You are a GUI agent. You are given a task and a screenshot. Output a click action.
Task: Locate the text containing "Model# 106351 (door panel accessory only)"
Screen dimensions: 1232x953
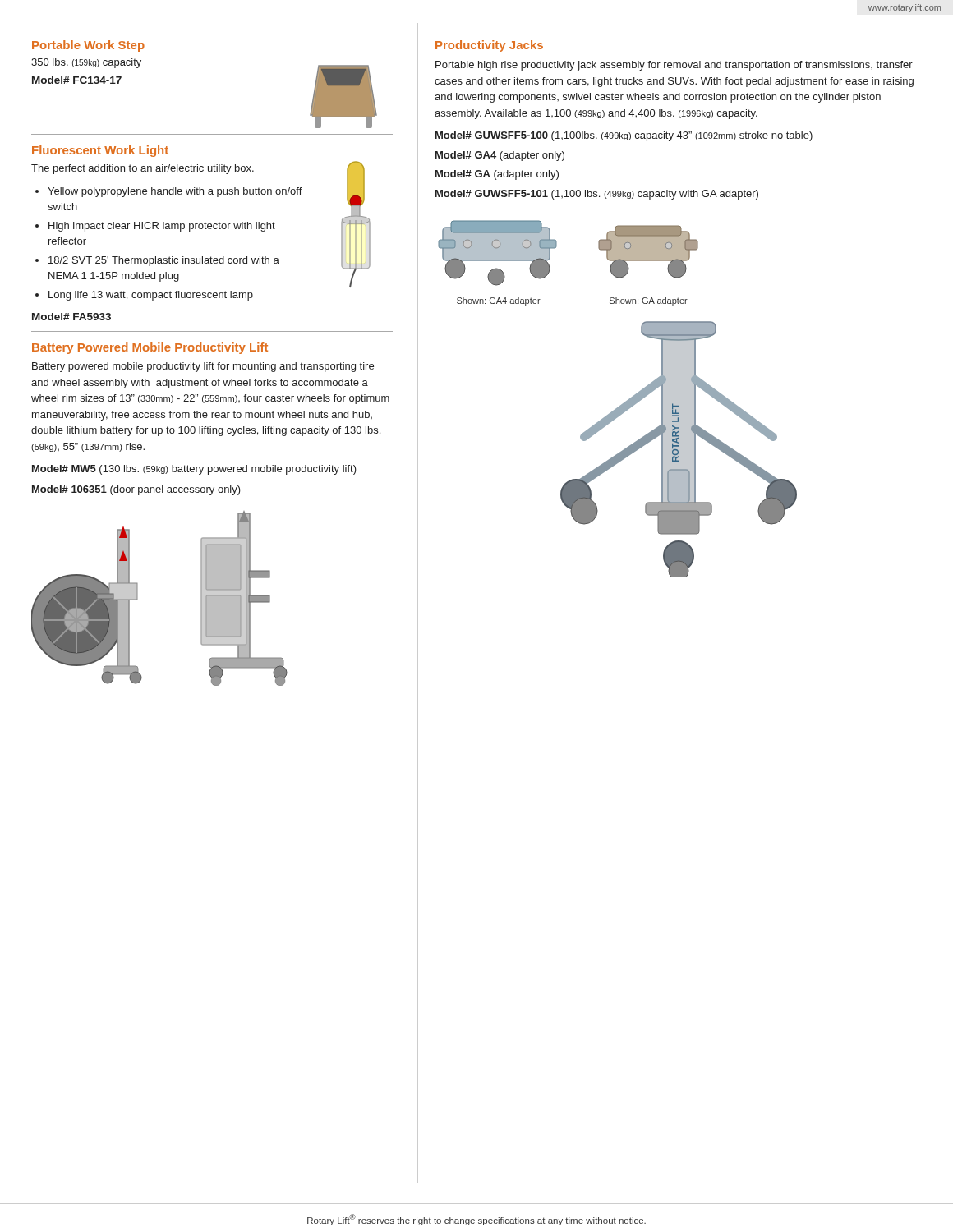coord(136,489)
